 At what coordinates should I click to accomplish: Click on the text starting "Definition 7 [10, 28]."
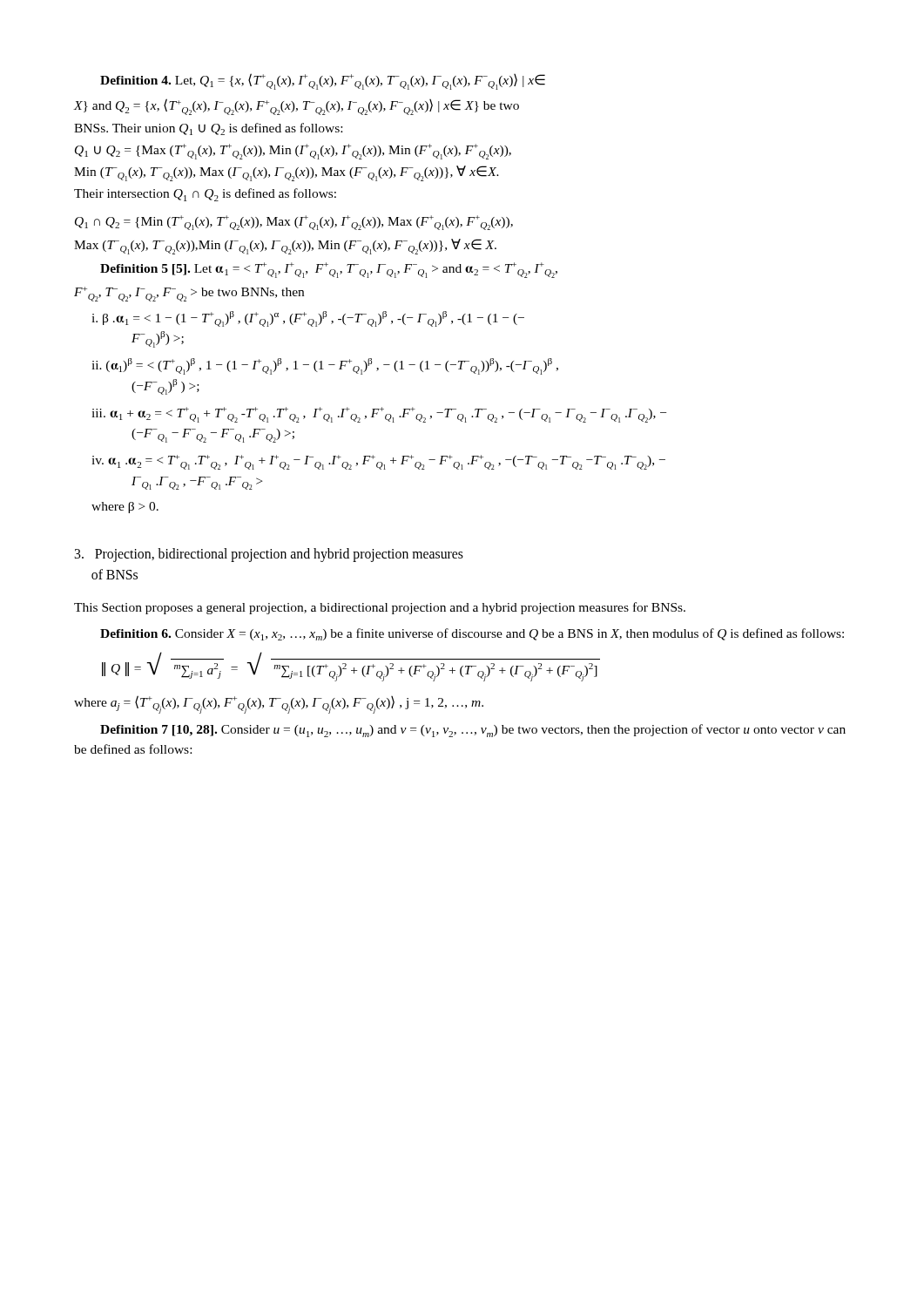click(x=460, y=739)
